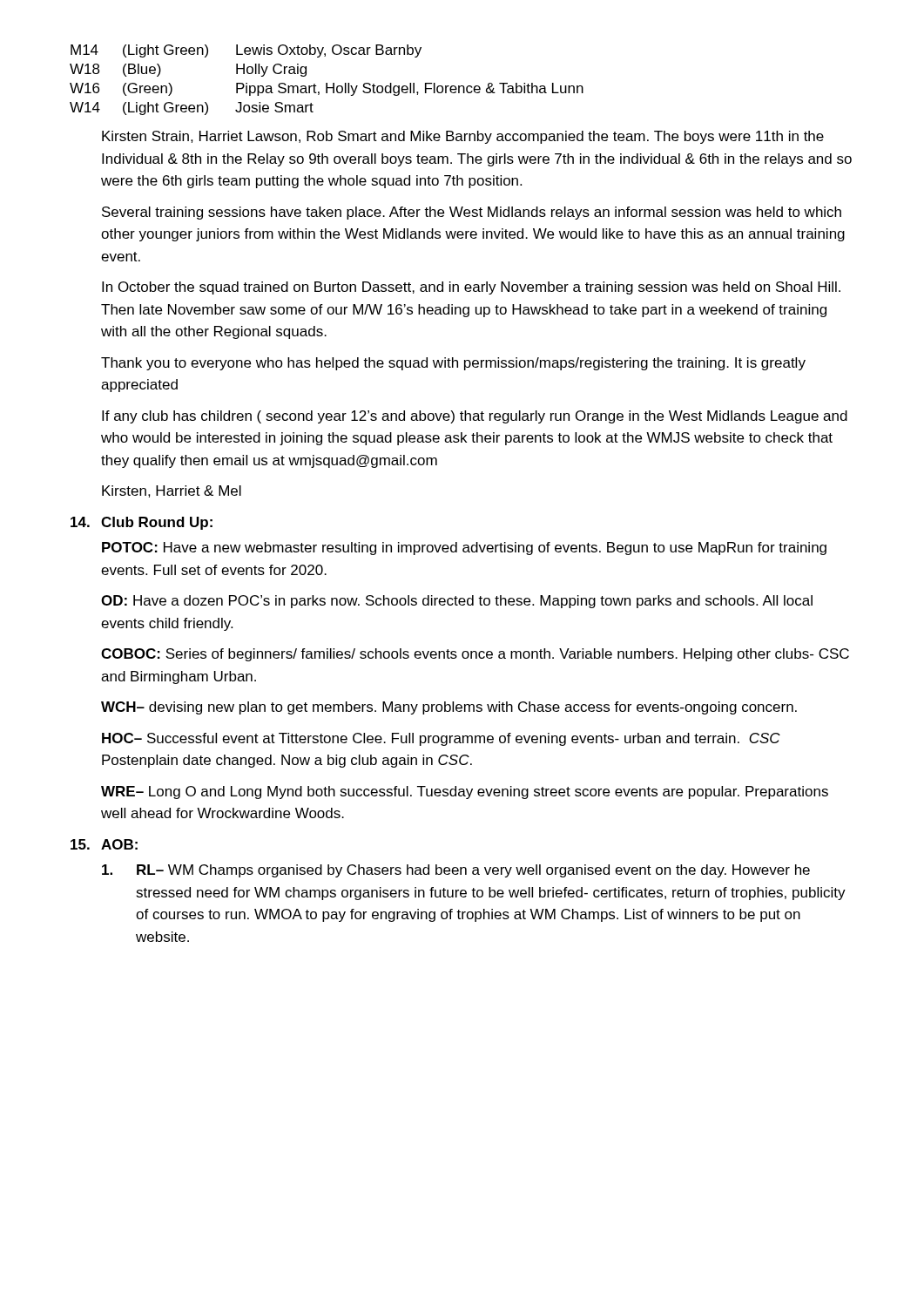Image resolution: width=924 pixels, height=1307 pixels.
Task: Locate the text block that says "WRE– Long O and Long Mynd"
Action: 465,802
